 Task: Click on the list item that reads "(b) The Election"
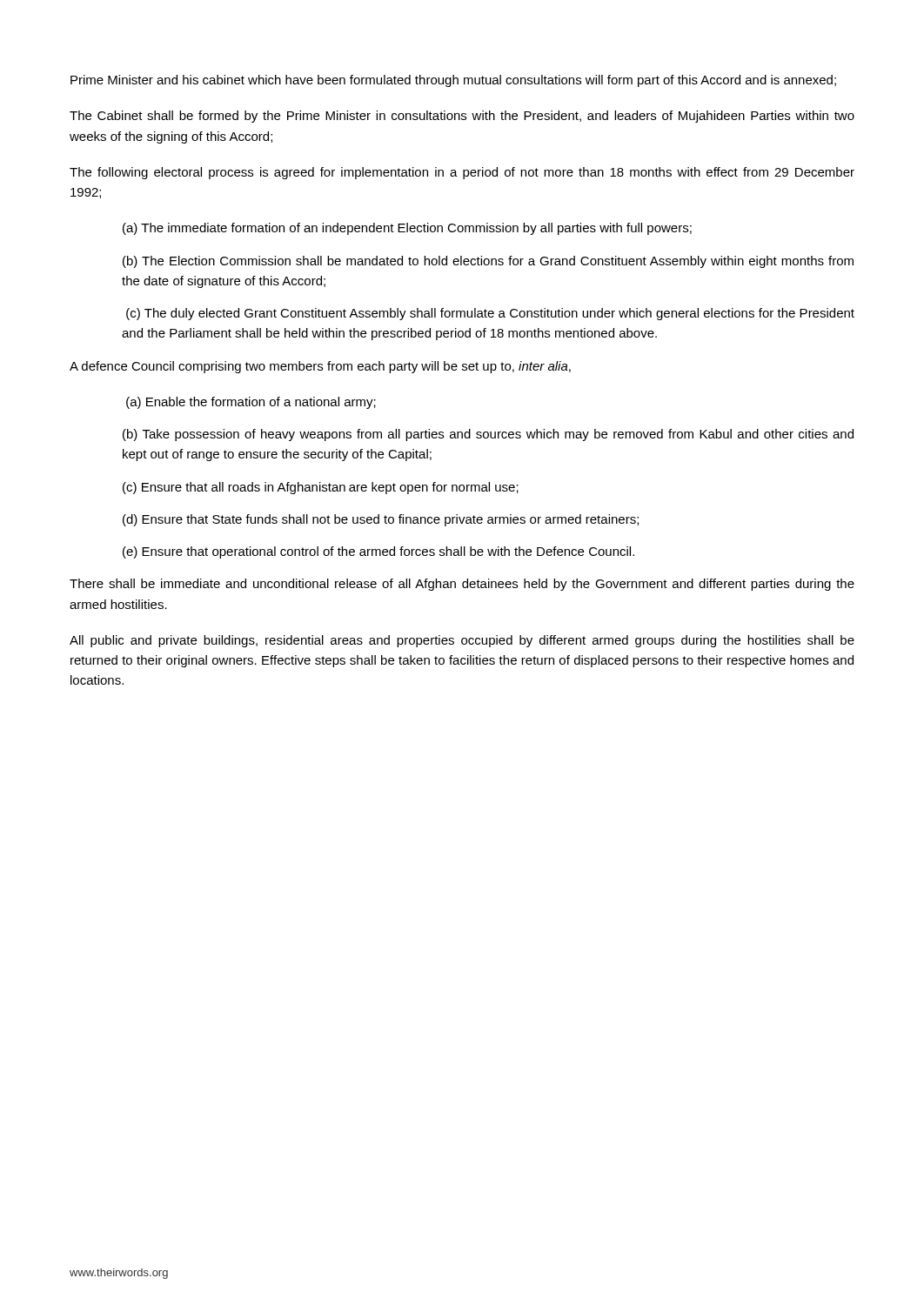(488, 270)
